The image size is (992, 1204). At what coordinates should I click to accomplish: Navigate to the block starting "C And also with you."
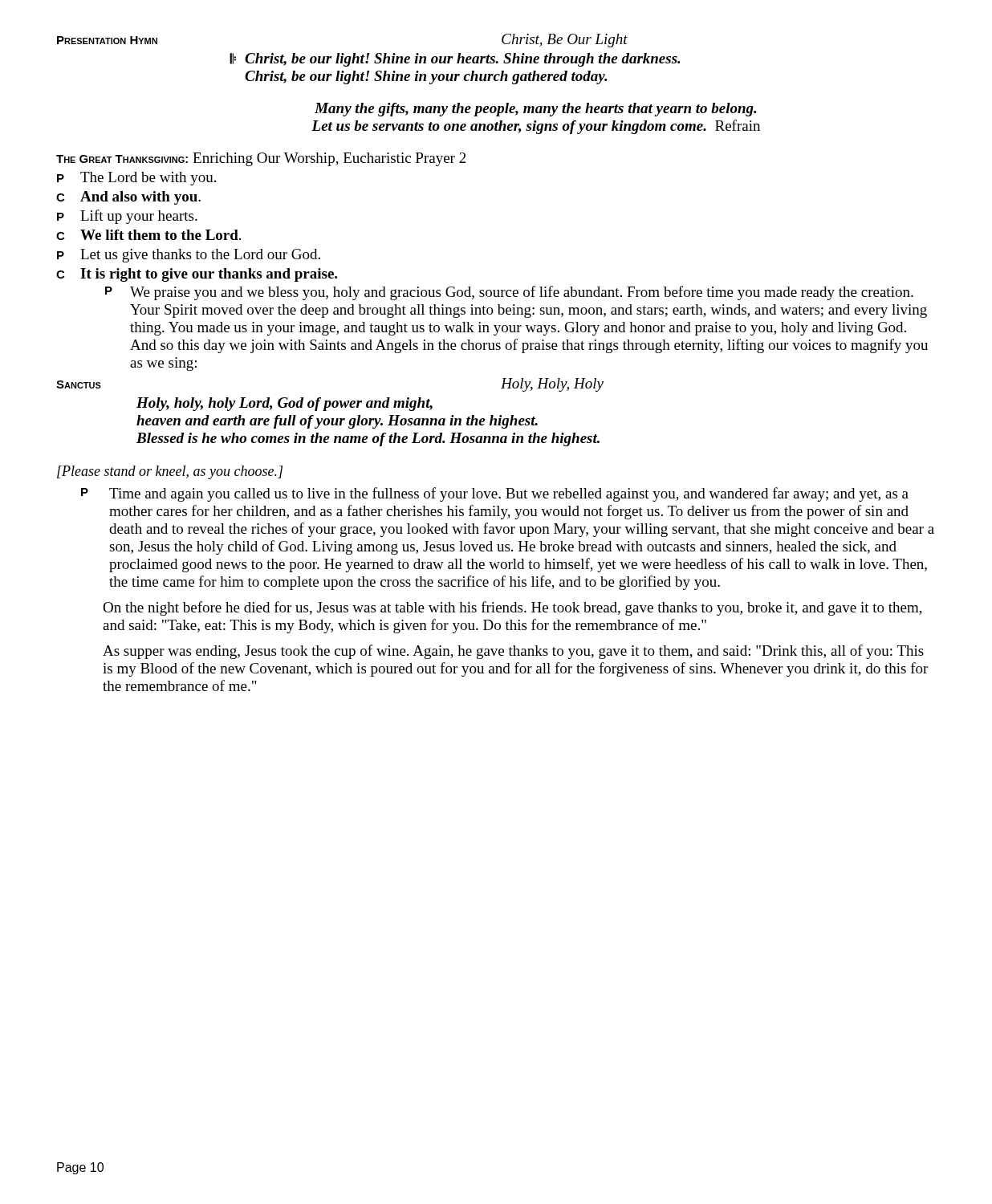[x=129, y=197]
